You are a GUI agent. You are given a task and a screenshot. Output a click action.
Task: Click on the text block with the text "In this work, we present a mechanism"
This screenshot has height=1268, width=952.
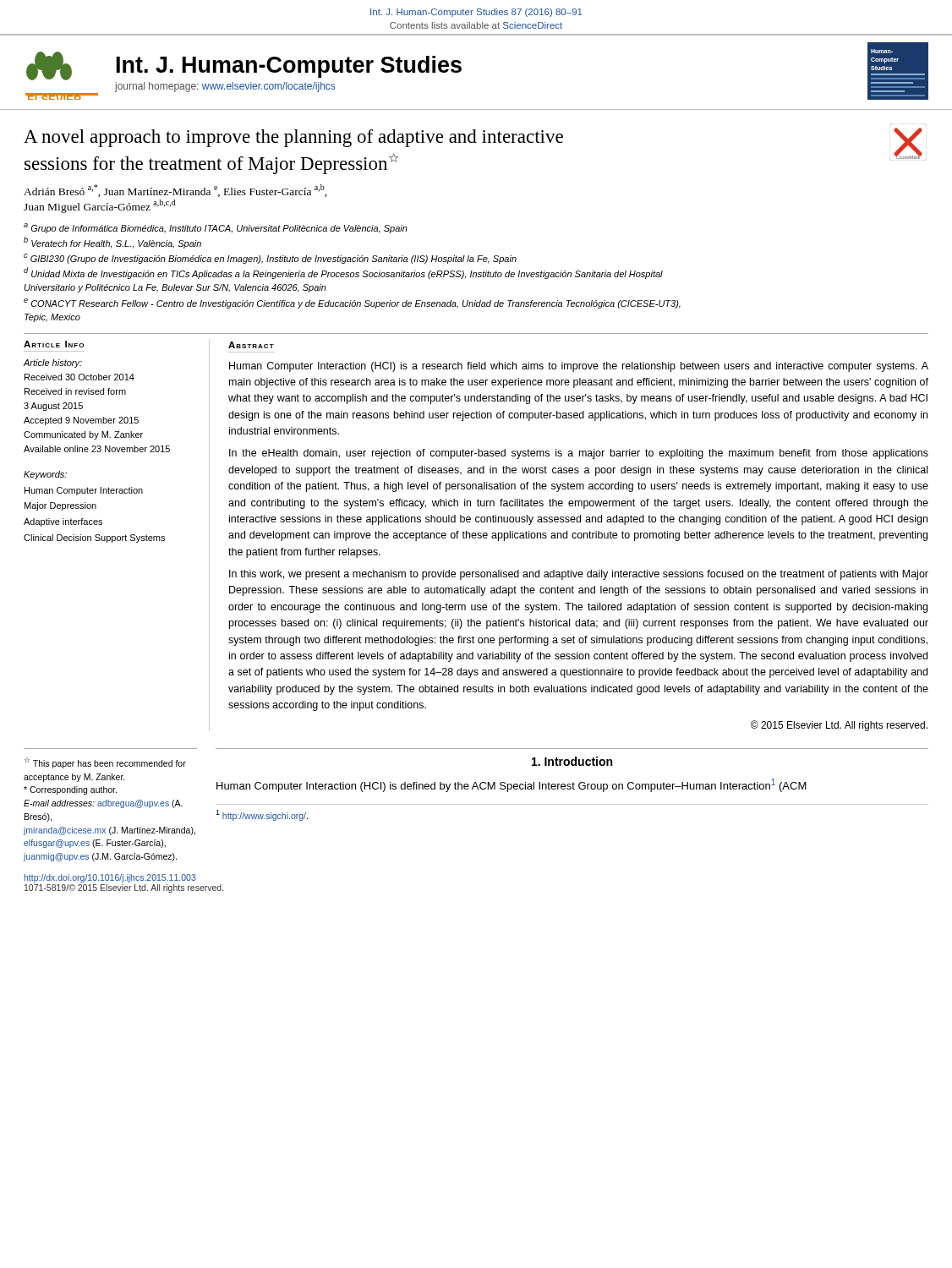578,640
